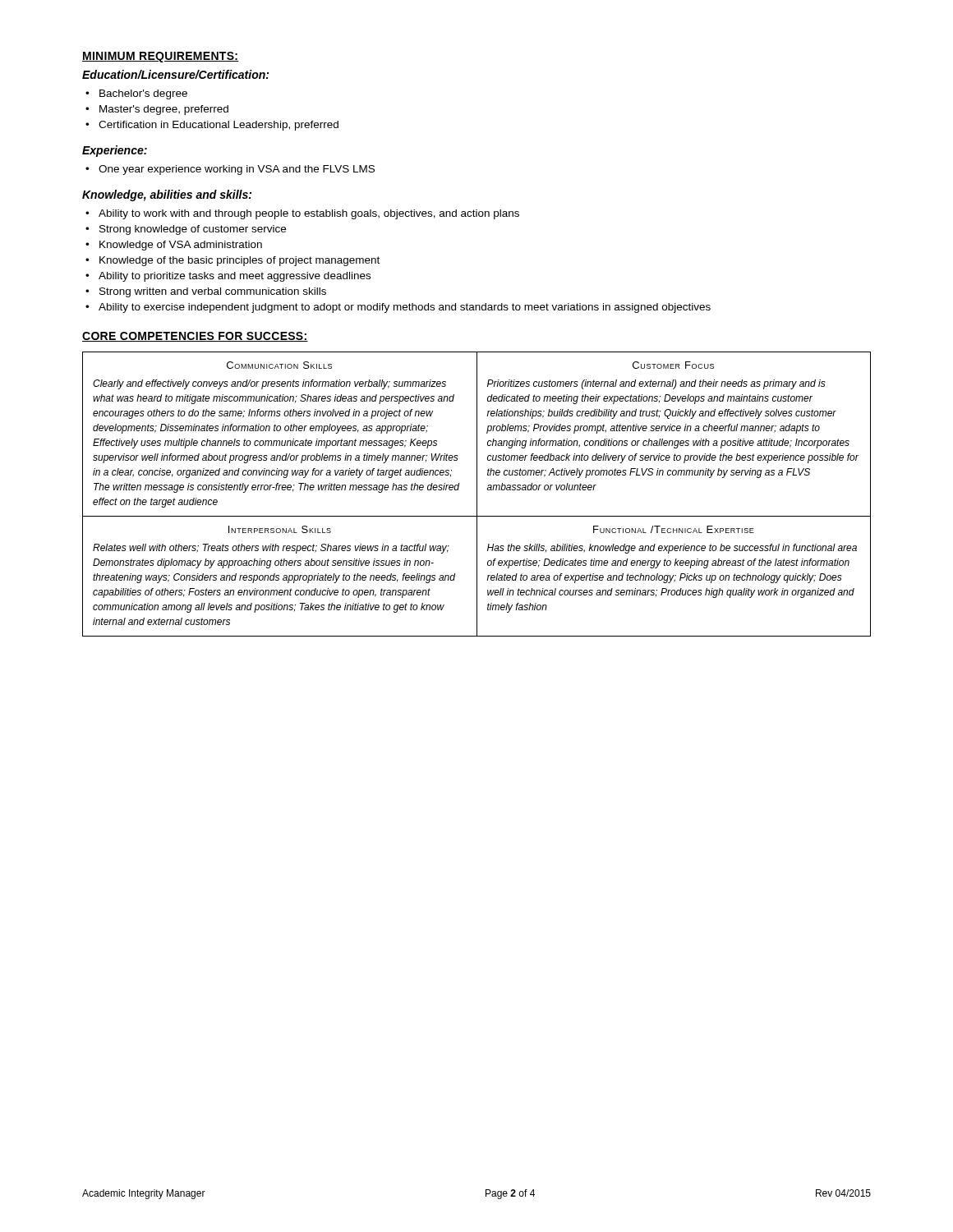The height and width of the screenshot is (1232, 953).
Task: Find the region starting "Ability to prioritize tasks and"
Action: click(235, 276)
